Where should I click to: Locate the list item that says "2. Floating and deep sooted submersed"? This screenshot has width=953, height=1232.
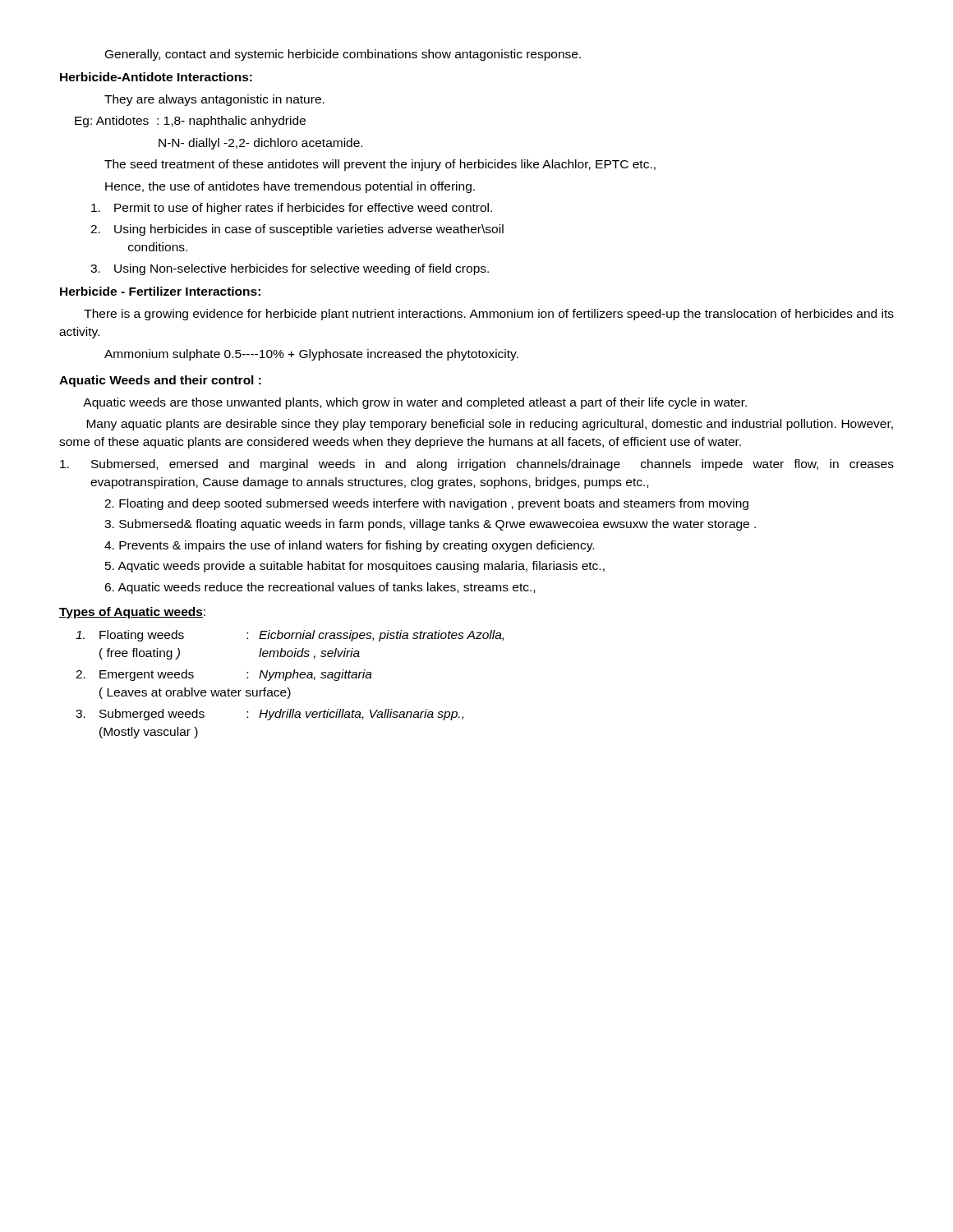pyautogui.click(x=499, y=504)
